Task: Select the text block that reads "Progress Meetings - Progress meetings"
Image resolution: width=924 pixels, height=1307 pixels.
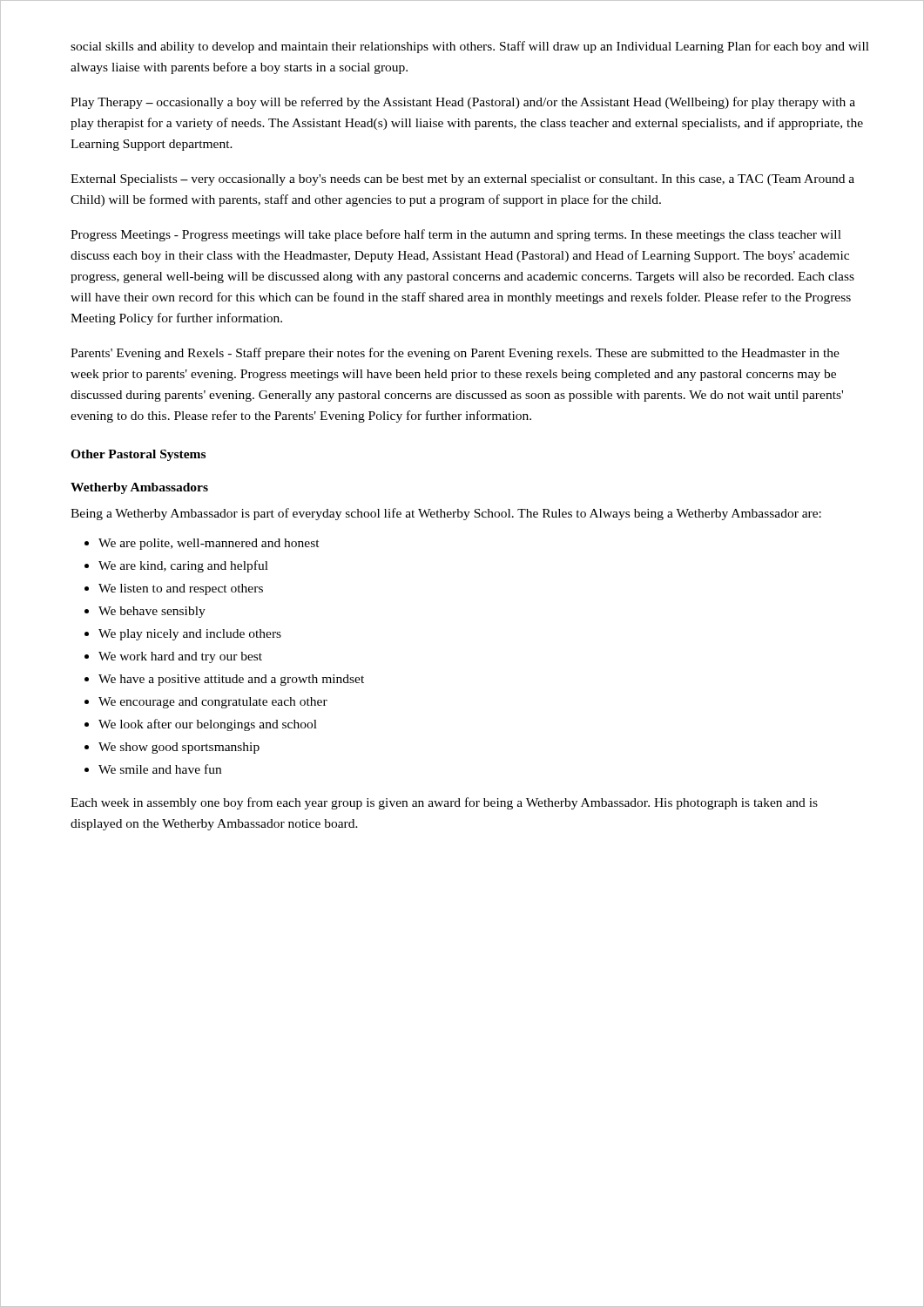Action: tap(462, 276)
